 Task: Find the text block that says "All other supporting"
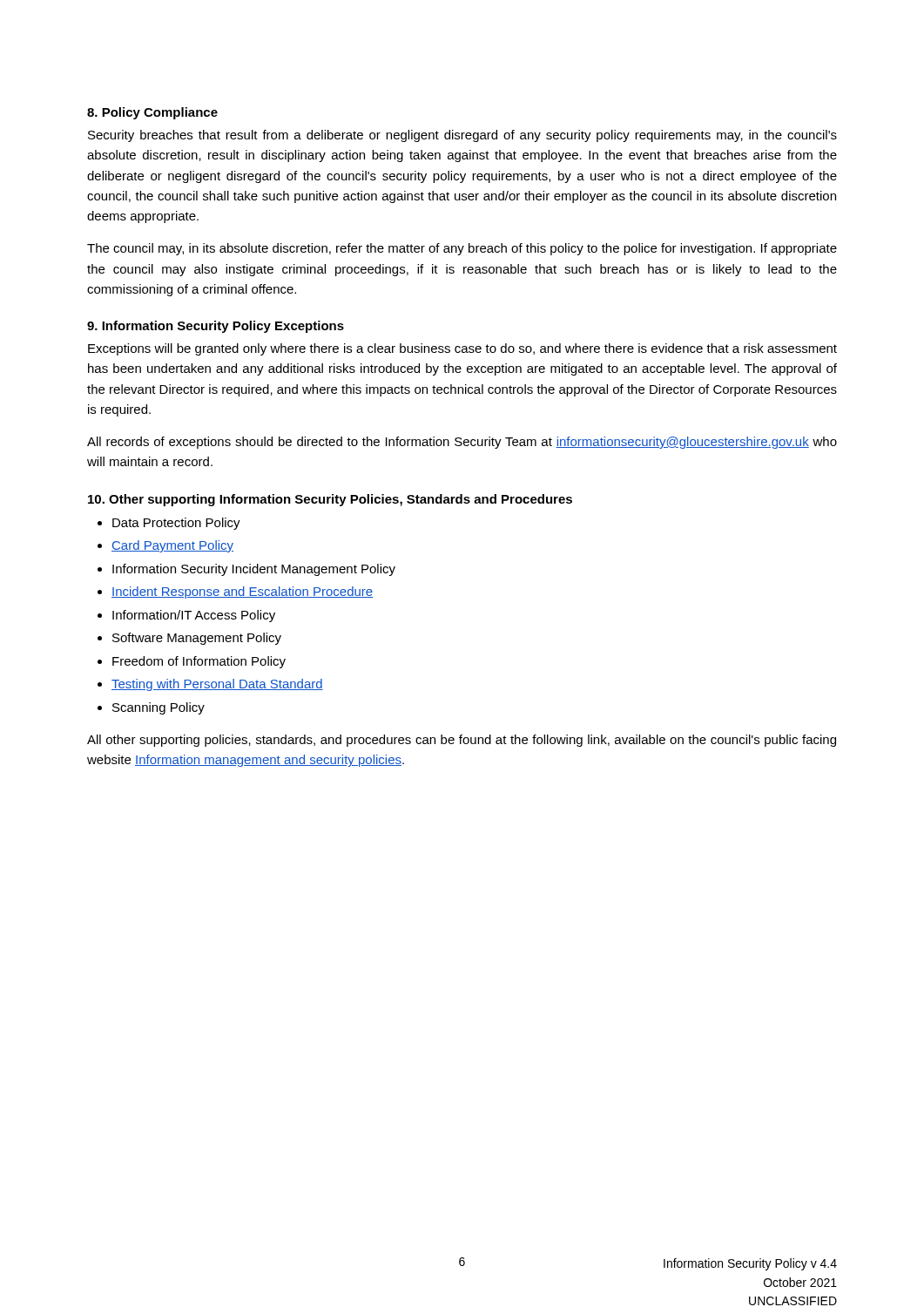point(462,749)
